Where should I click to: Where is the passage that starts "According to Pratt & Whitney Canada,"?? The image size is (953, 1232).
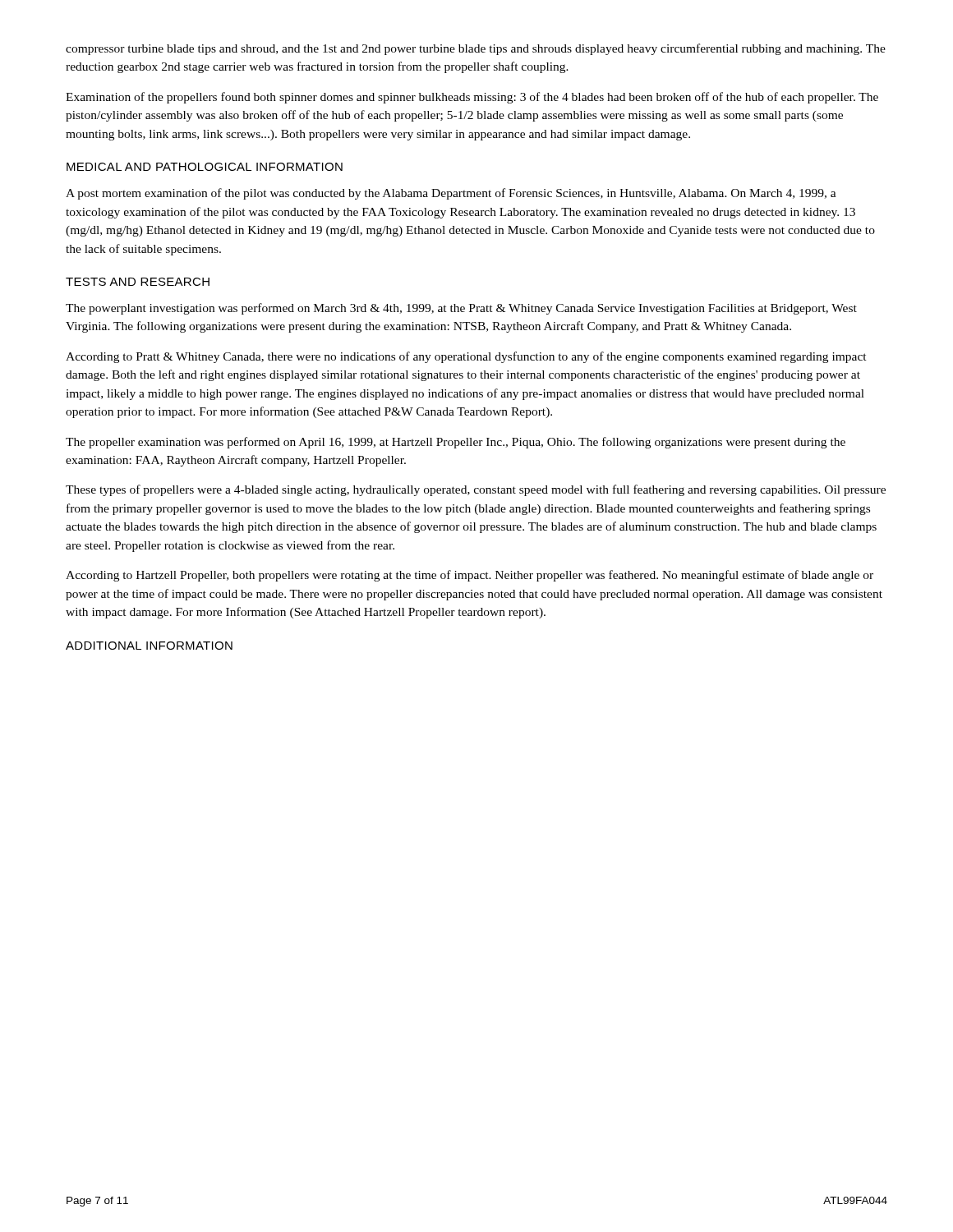(466, 383)
